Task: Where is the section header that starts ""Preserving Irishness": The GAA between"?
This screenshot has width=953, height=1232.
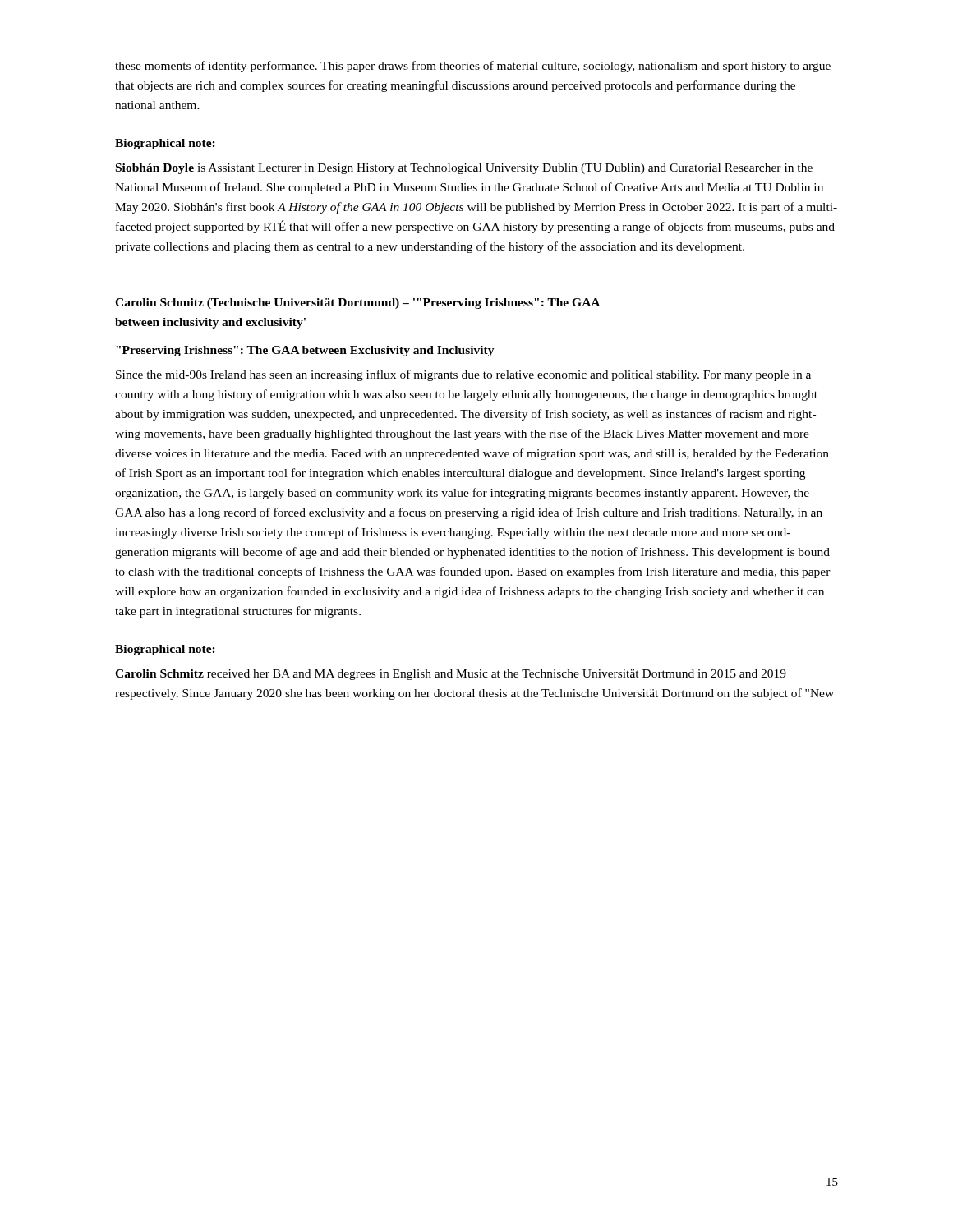Action: coord(305,350)
